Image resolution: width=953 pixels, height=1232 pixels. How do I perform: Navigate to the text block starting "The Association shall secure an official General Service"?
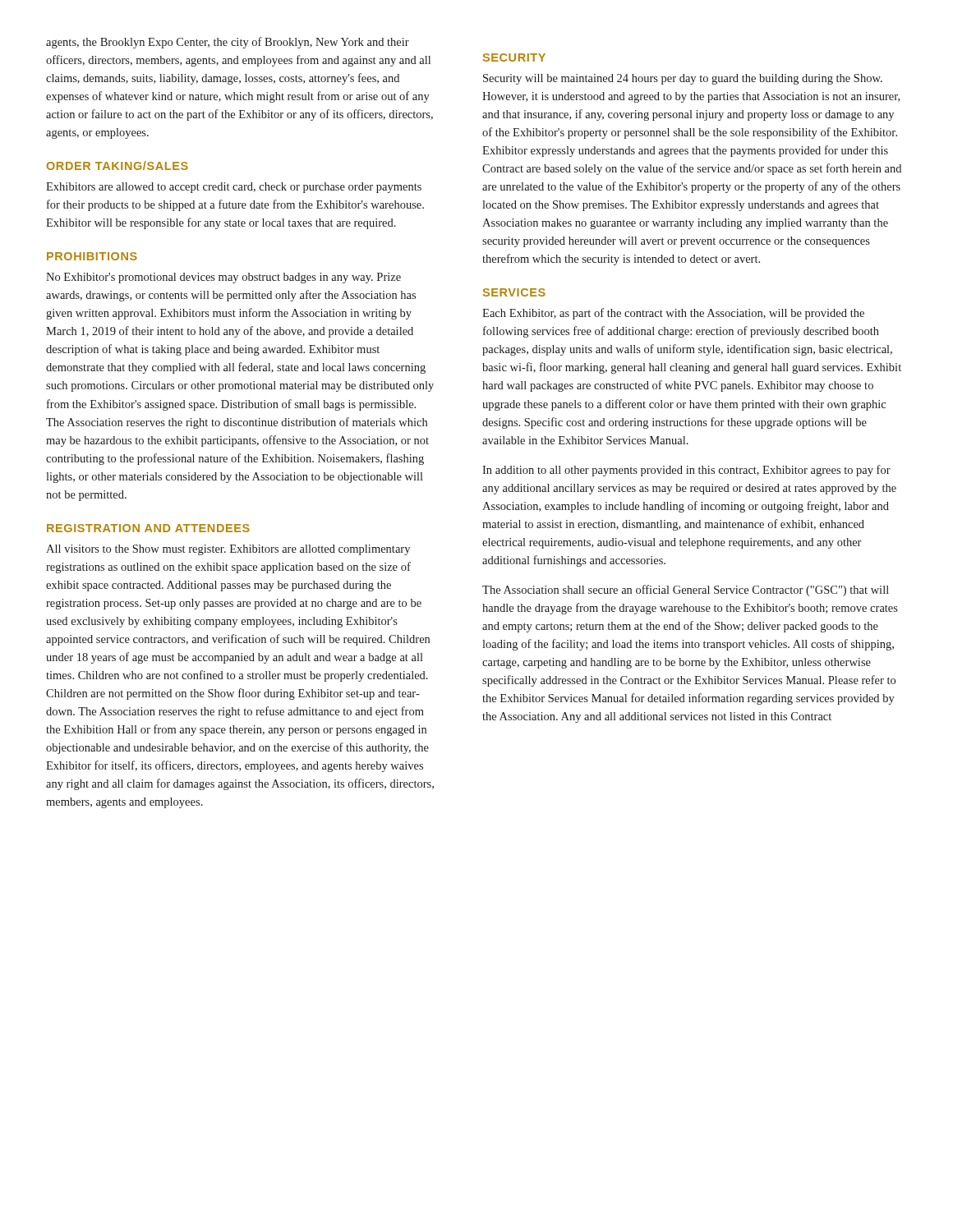[695, 653]
